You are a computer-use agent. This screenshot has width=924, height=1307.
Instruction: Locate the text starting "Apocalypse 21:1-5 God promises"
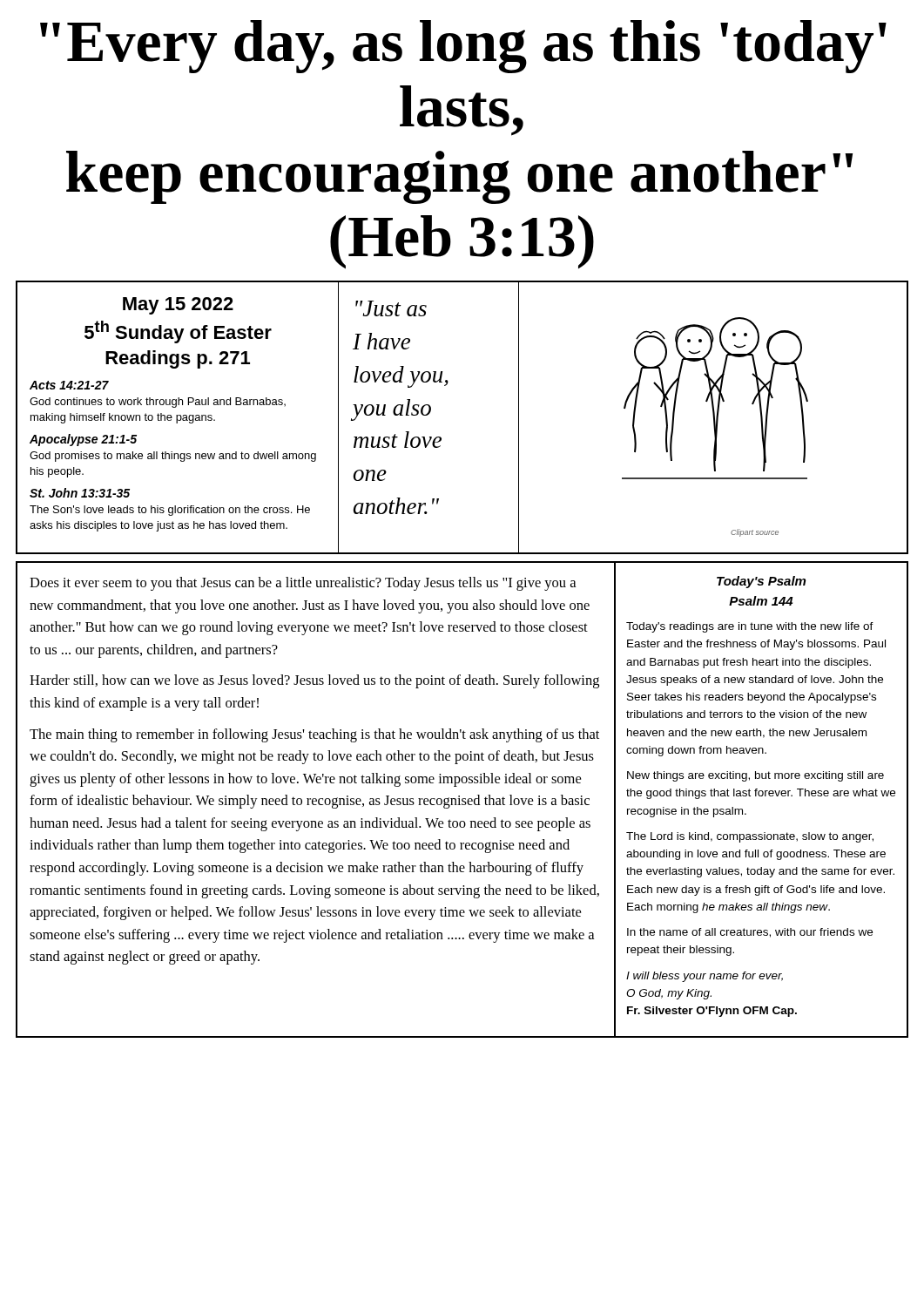178,456
